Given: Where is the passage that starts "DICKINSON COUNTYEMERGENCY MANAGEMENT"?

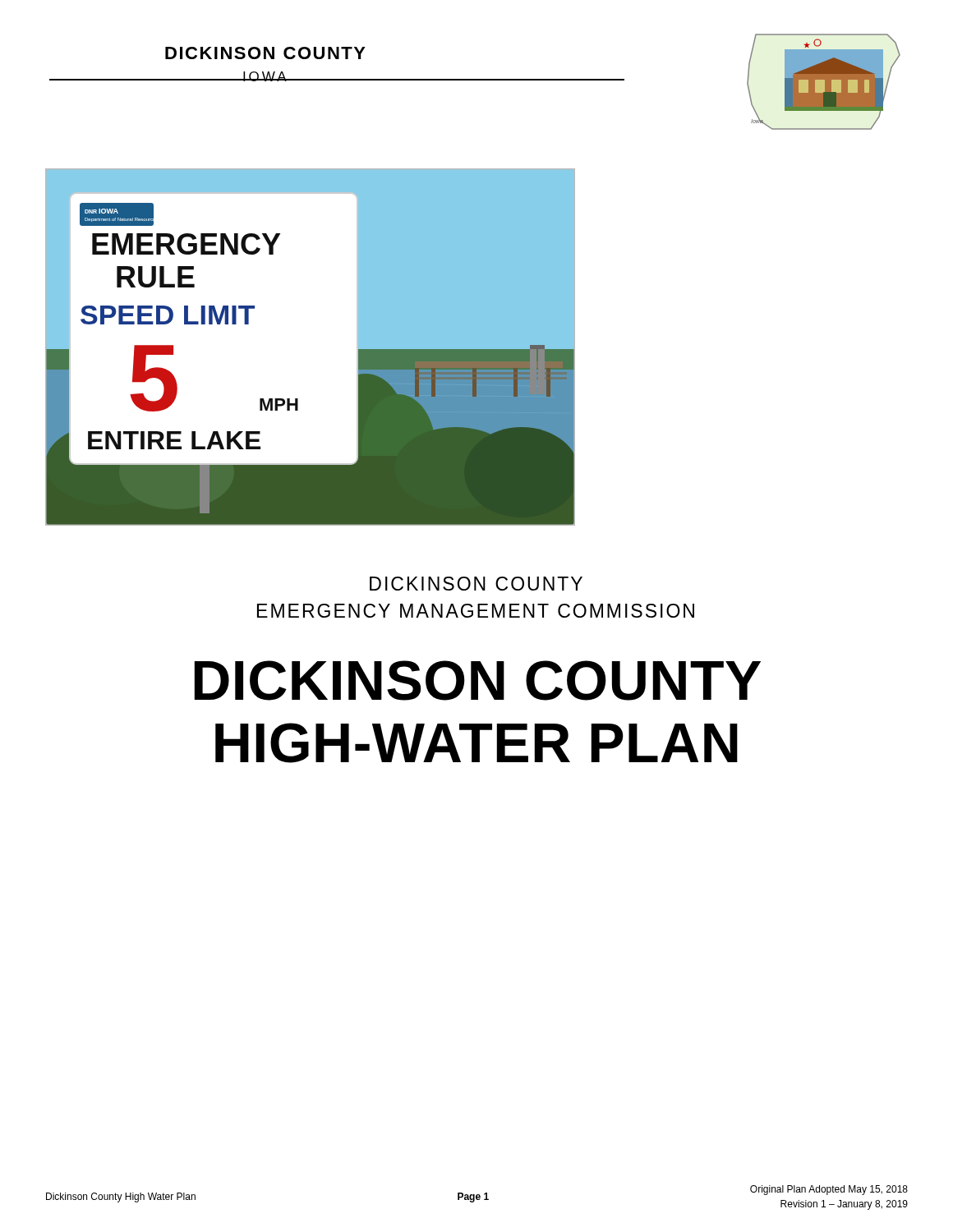Looking at the screenshot, I should [x=476, y=598].
